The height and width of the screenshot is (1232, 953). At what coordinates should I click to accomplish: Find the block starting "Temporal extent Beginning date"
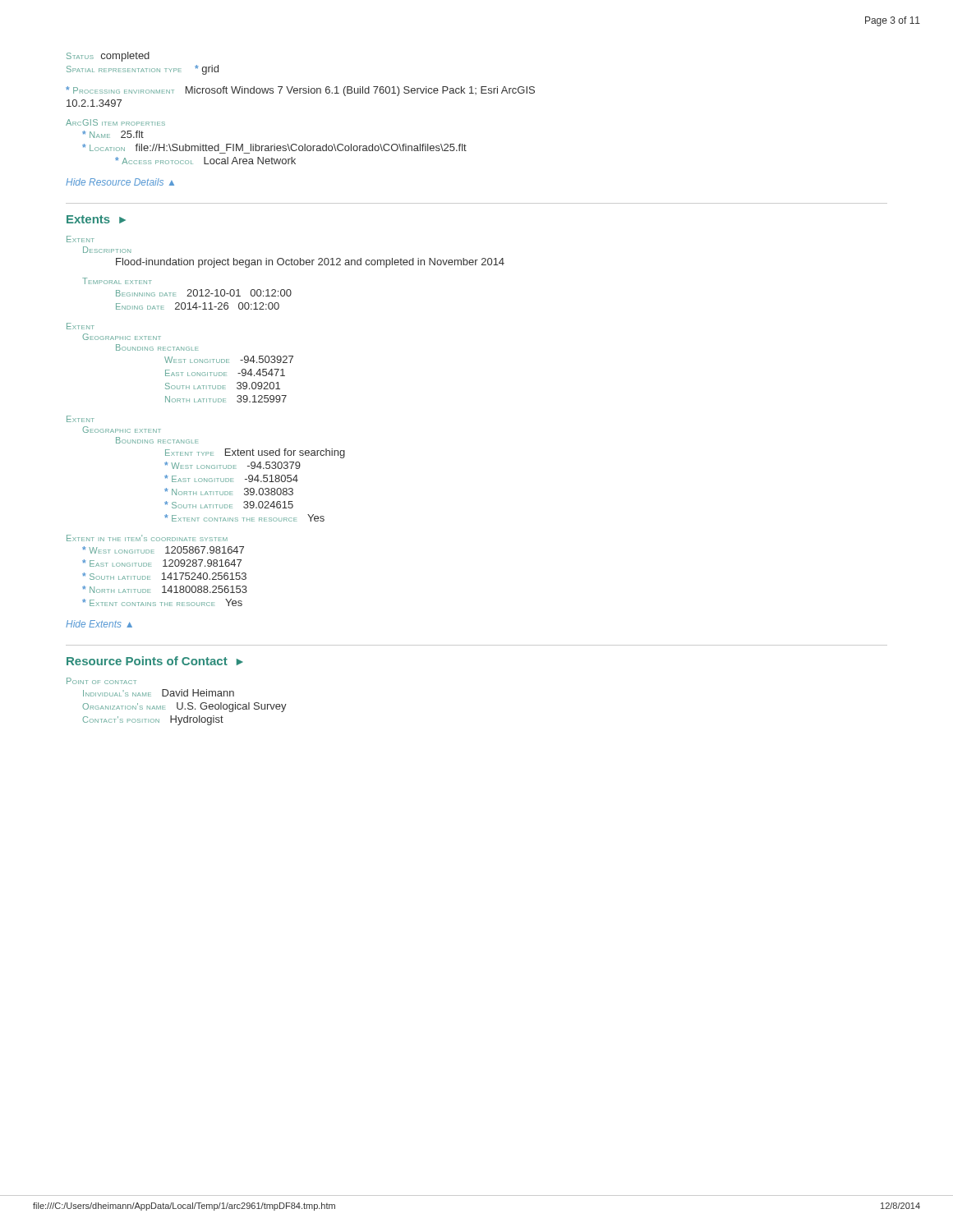point(117,281)
